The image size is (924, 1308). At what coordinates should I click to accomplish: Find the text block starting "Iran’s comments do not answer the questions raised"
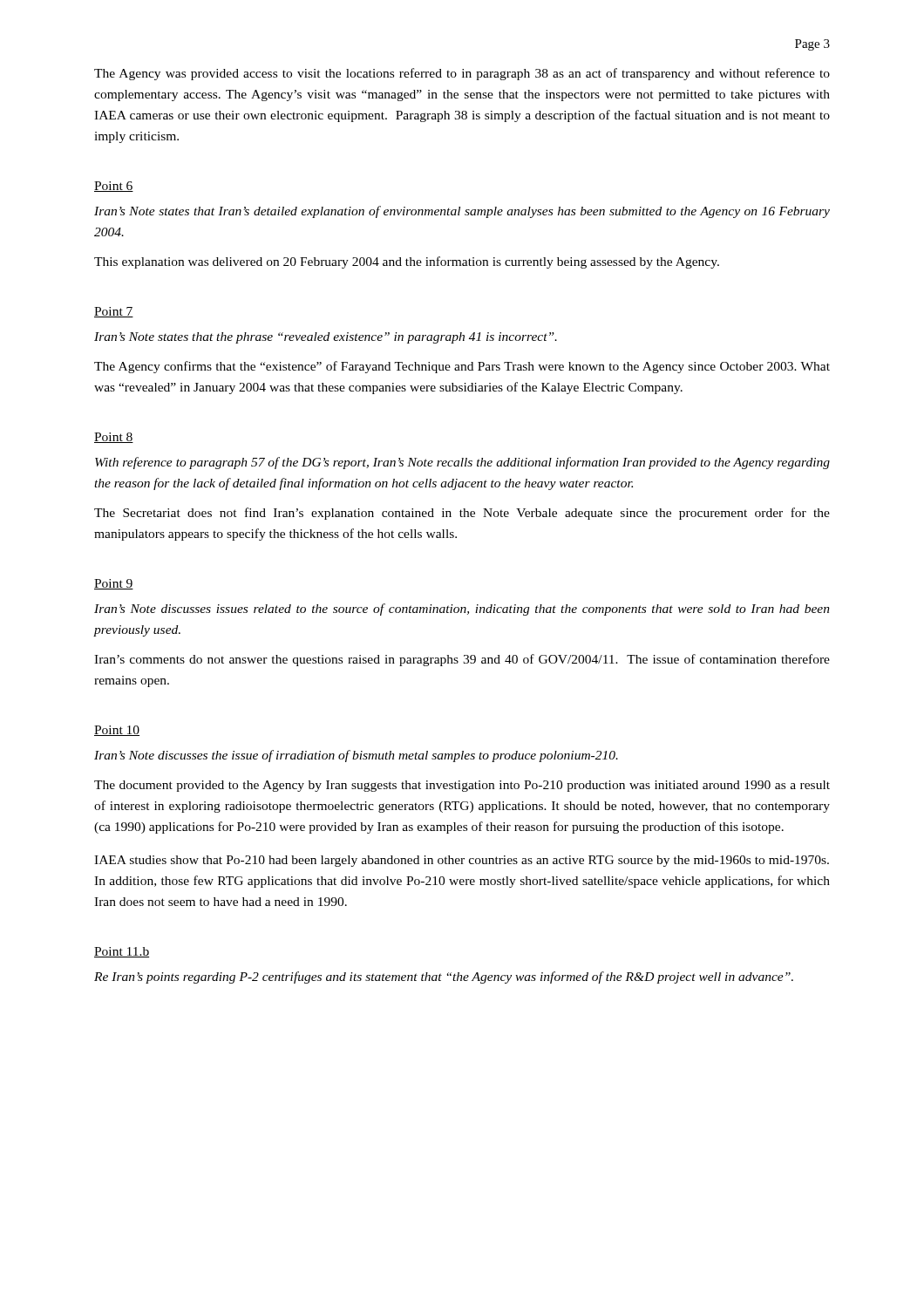point(462,669)
